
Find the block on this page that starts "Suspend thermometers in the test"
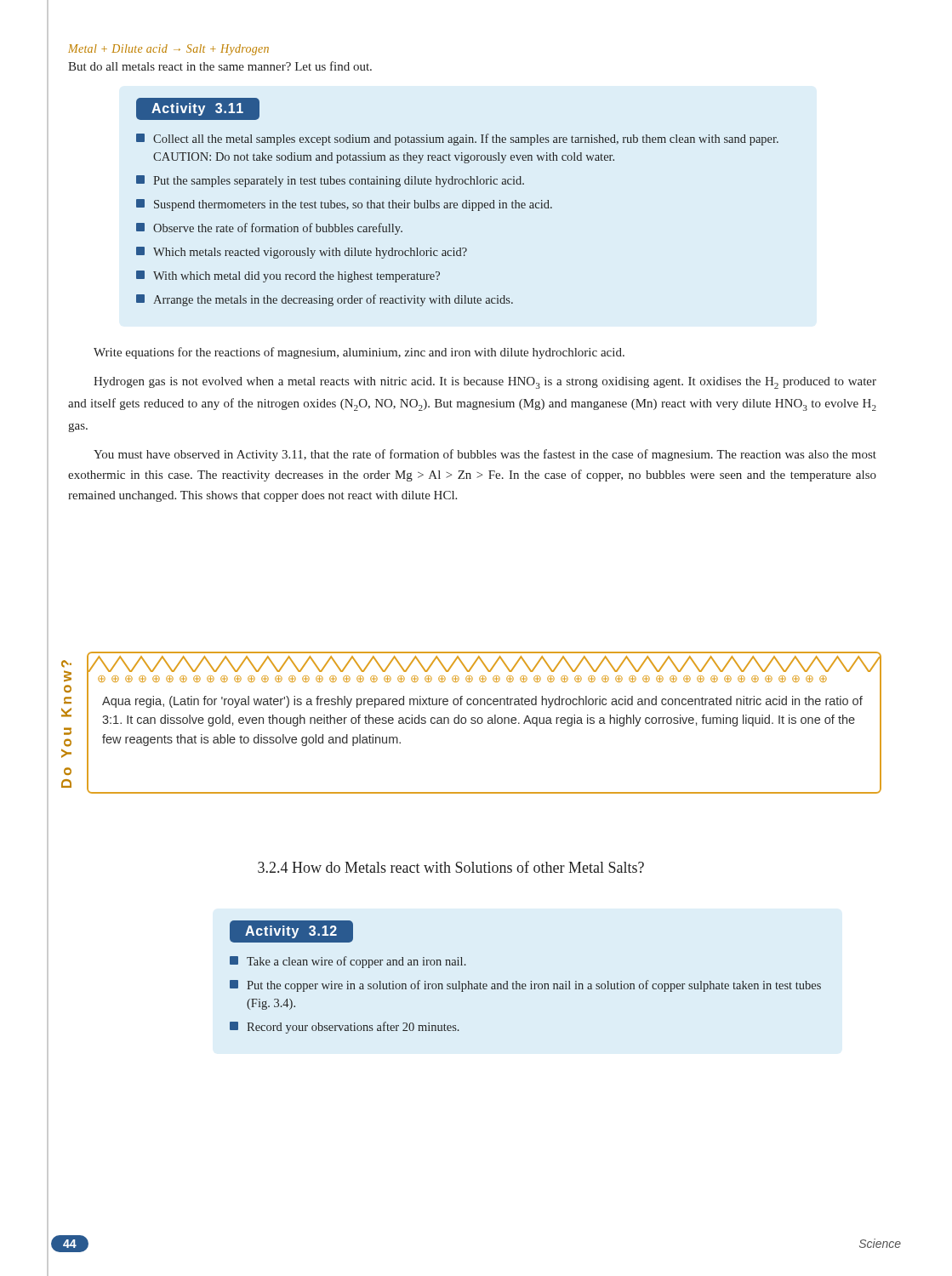(x=344, y=205)
